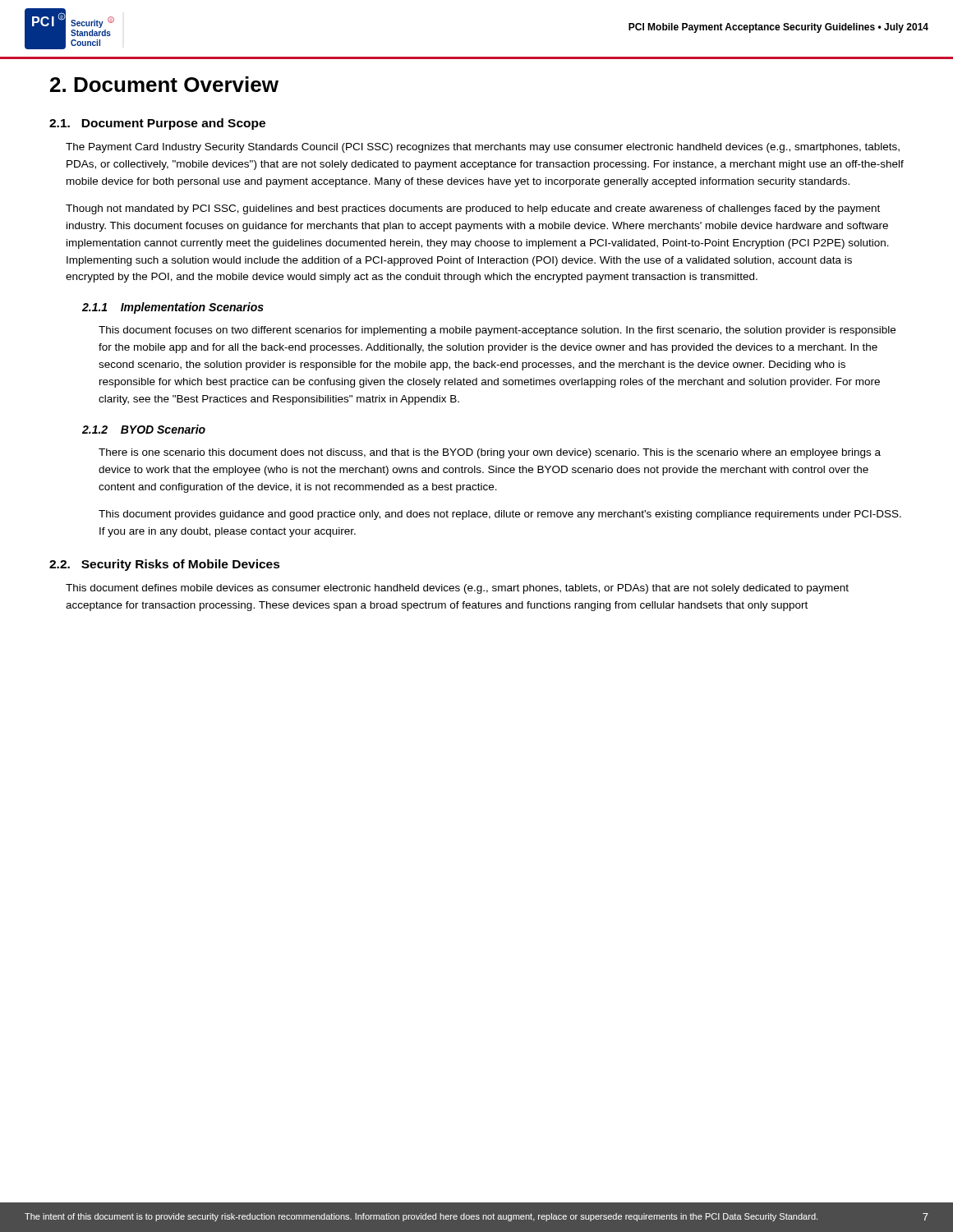Click on the text block that says "The Payment Card Industry"

[485, 164]
